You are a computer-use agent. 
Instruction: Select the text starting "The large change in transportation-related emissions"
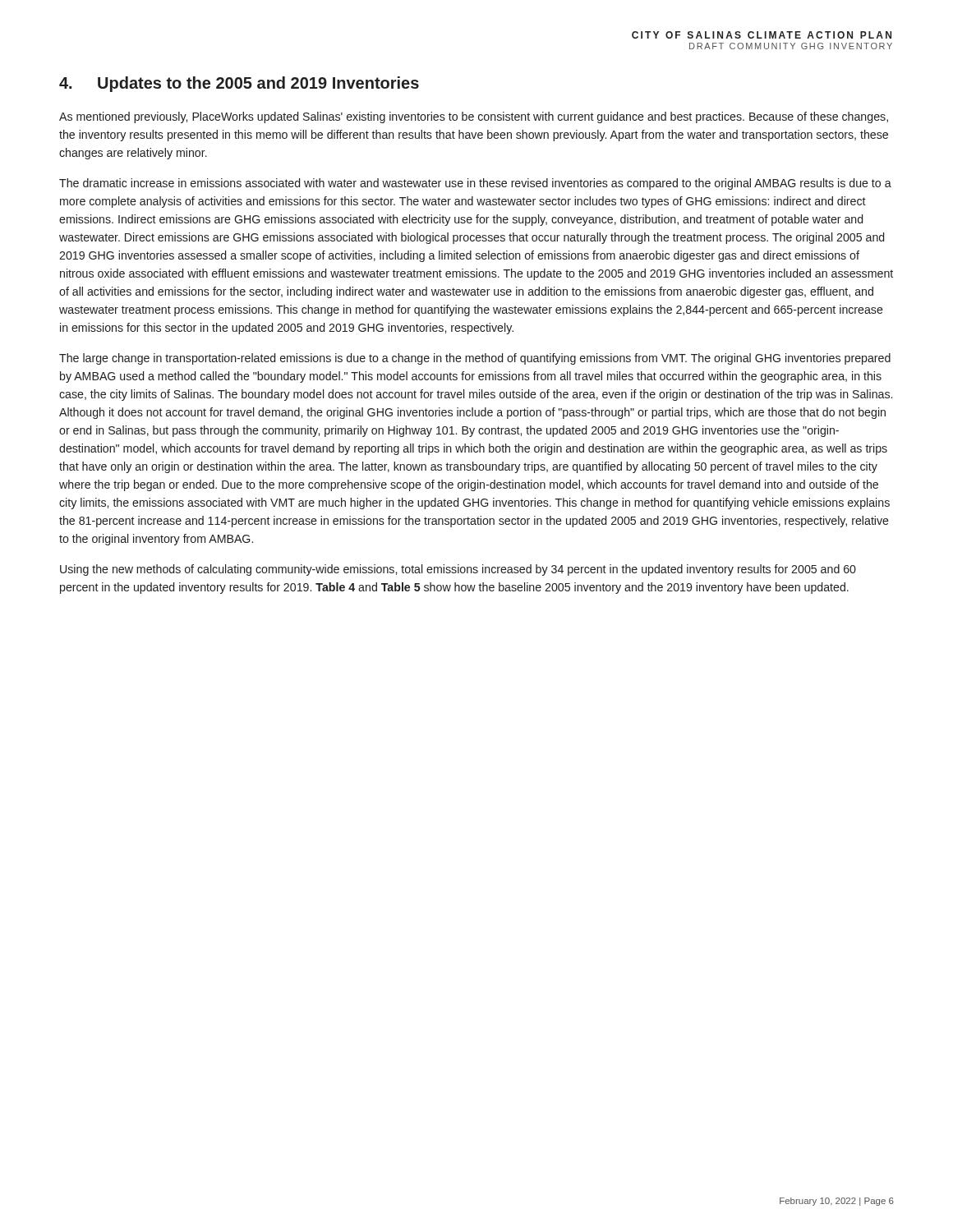pyautogui.click(x=476, y=448)
